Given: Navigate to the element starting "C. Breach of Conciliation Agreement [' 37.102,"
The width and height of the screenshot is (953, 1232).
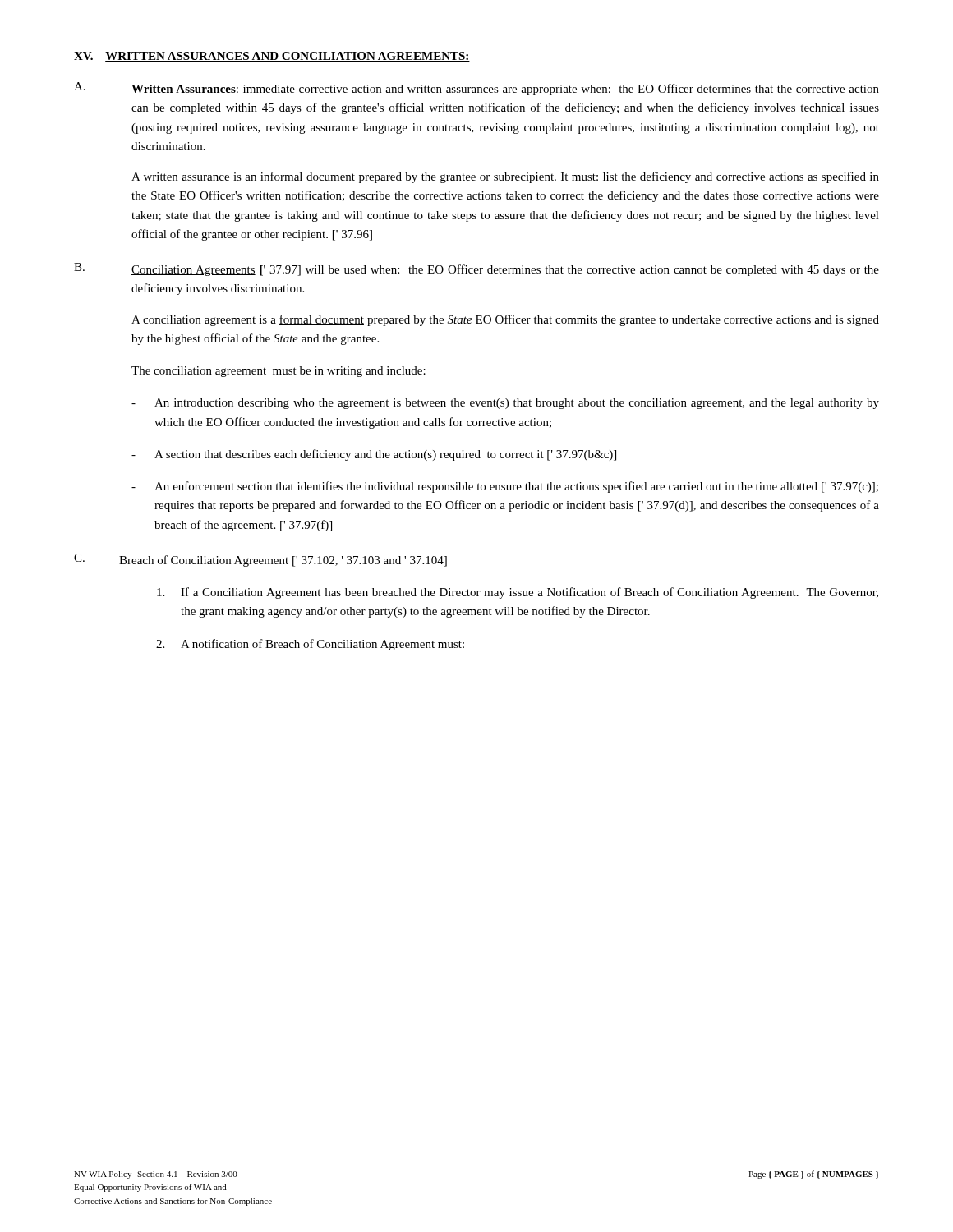Looking at the screenshot, I should click(260, 560).
